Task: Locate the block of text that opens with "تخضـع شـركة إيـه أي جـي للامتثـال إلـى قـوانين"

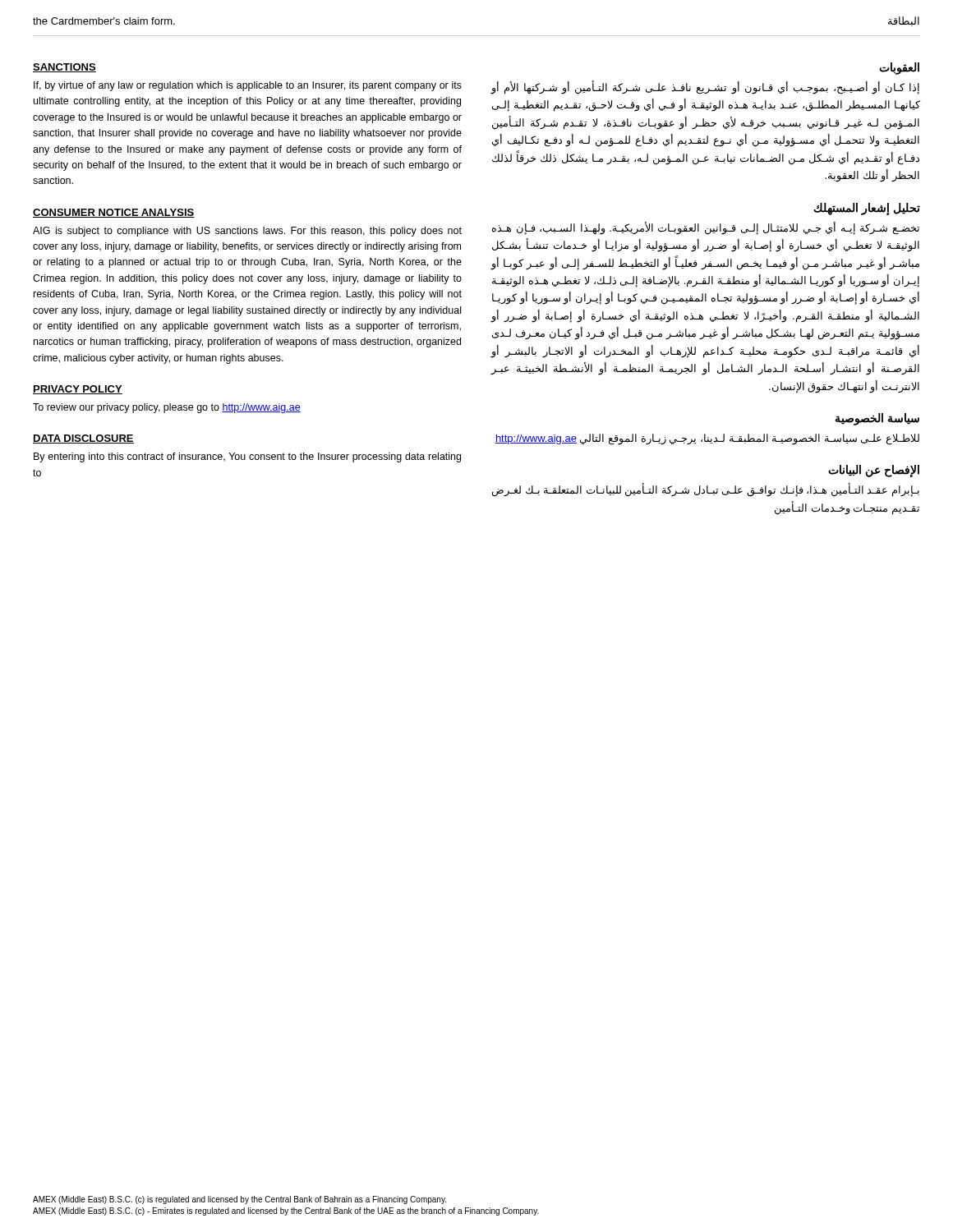Action: 706,307
